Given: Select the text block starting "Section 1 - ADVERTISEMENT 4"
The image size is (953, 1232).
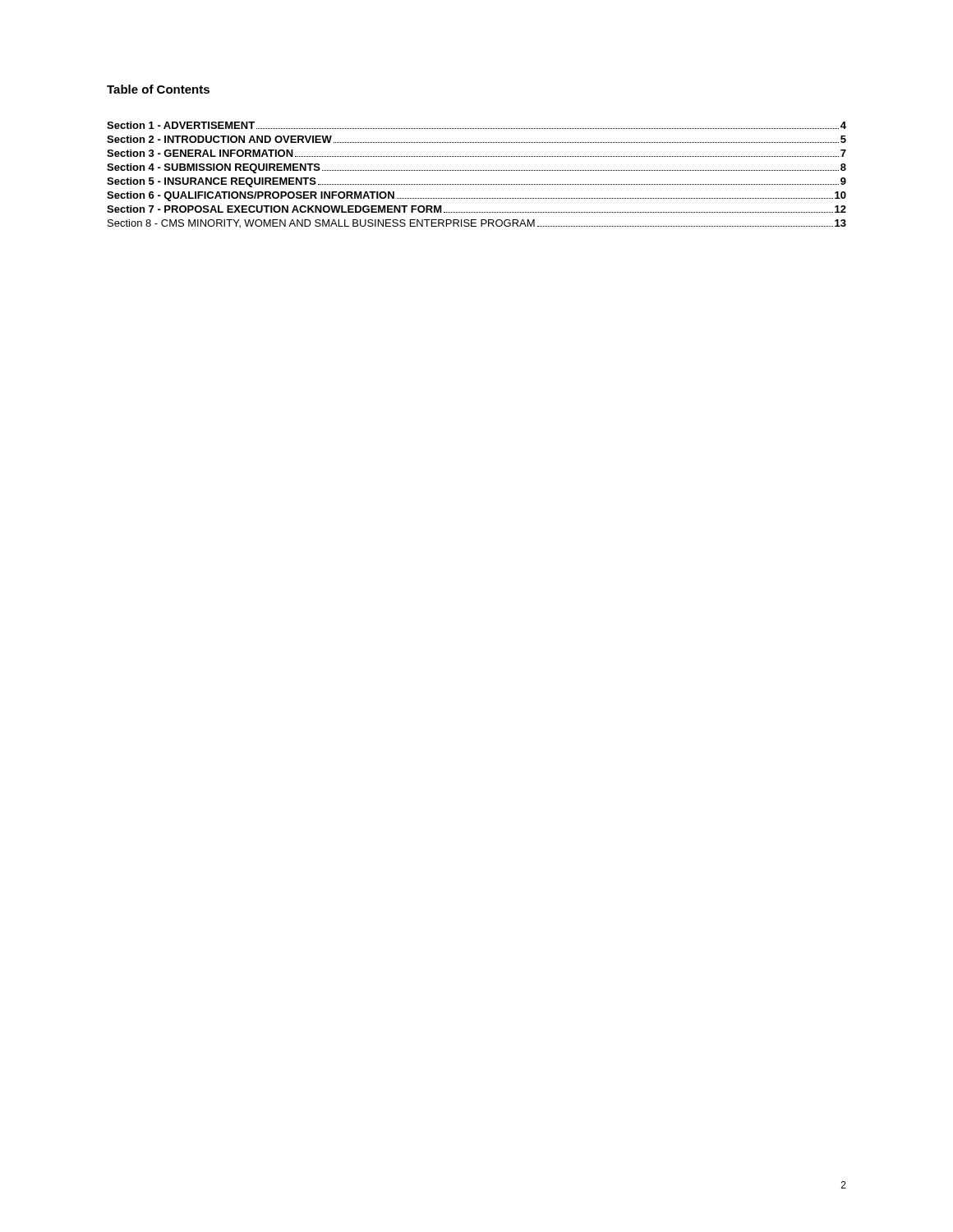Looking at the screenshot, I should point(476,125).
